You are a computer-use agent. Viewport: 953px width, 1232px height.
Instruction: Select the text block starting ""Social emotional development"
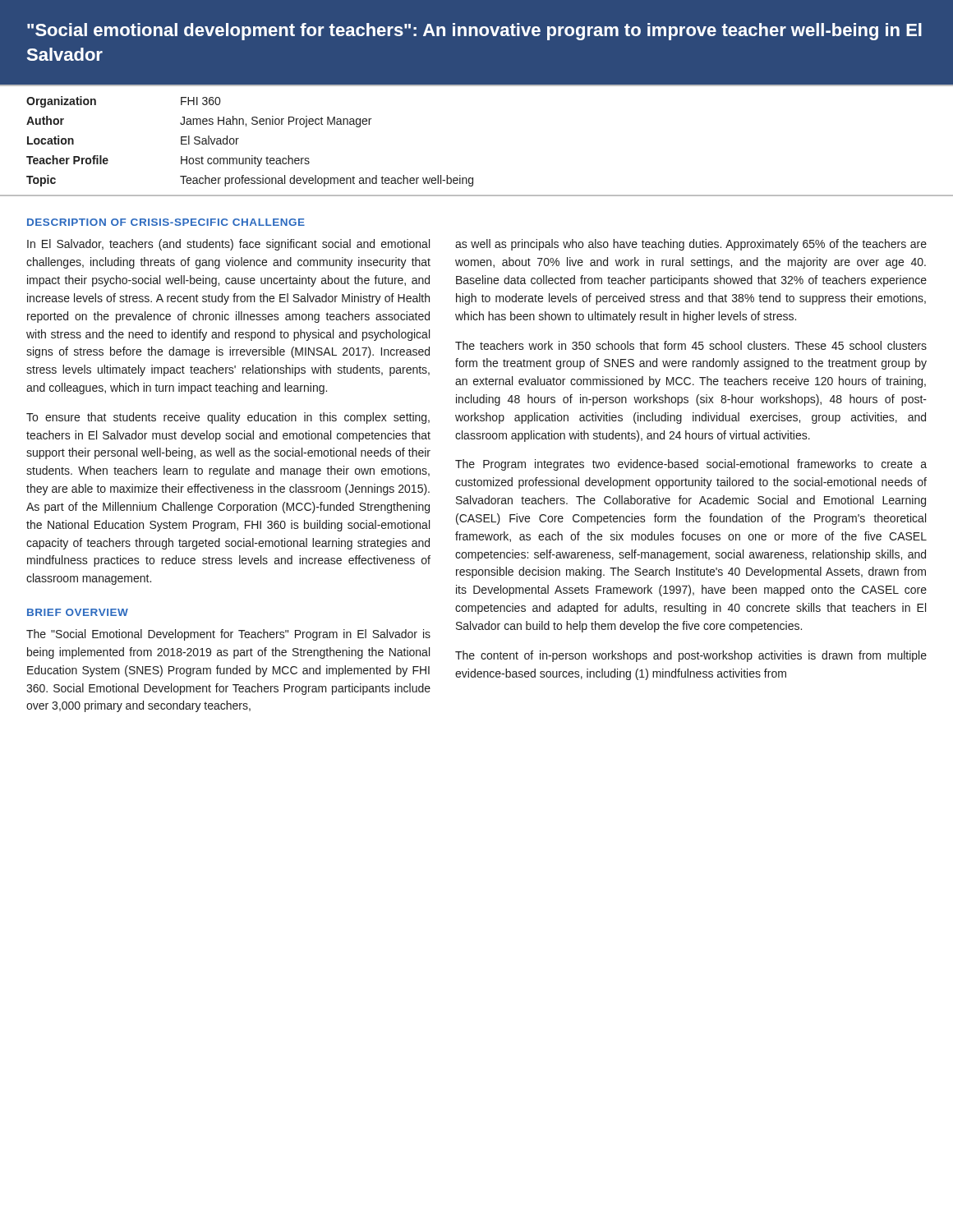click(476, 42)
